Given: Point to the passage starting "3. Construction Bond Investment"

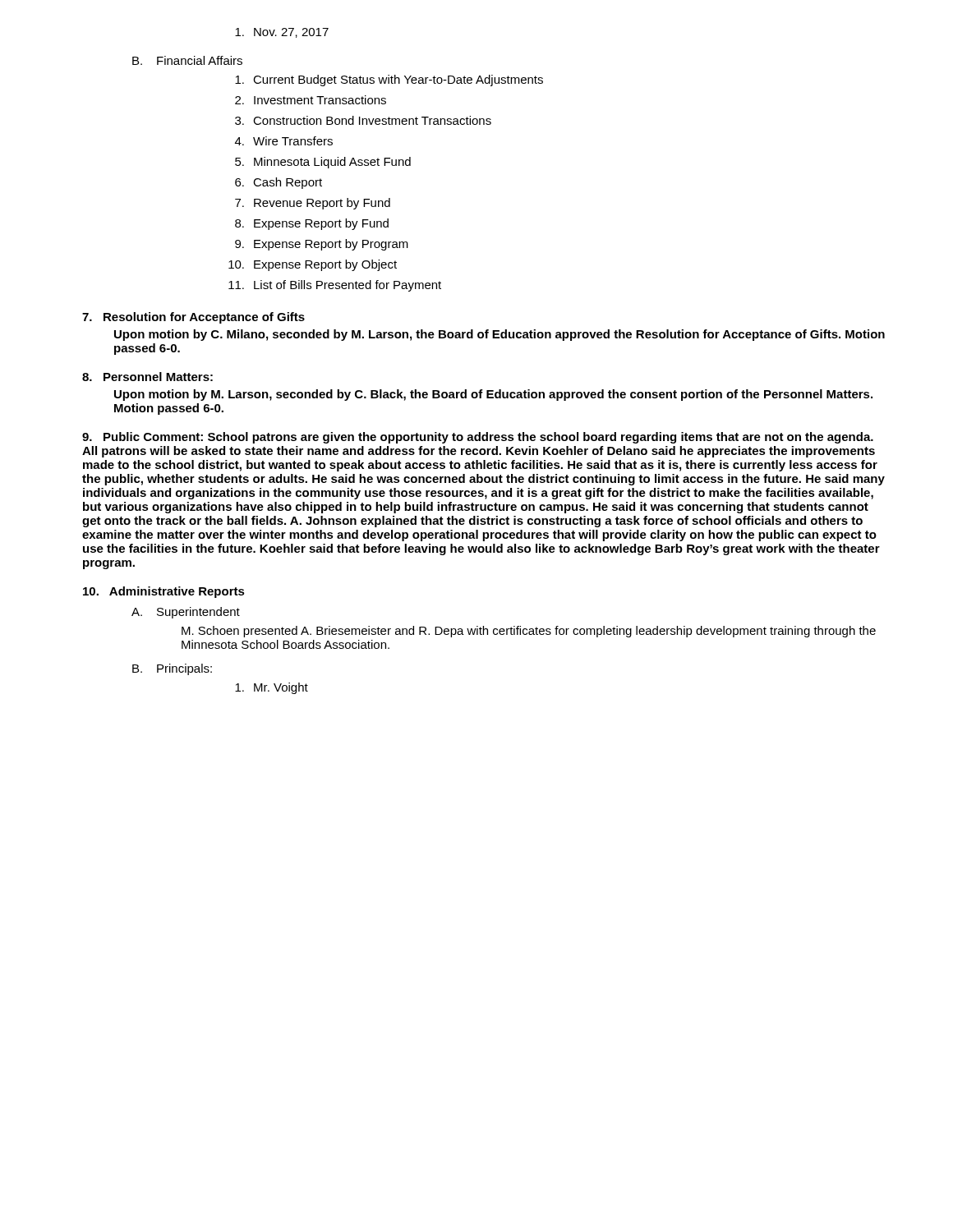Looking at the screenshot, I should tap(363, 120).
